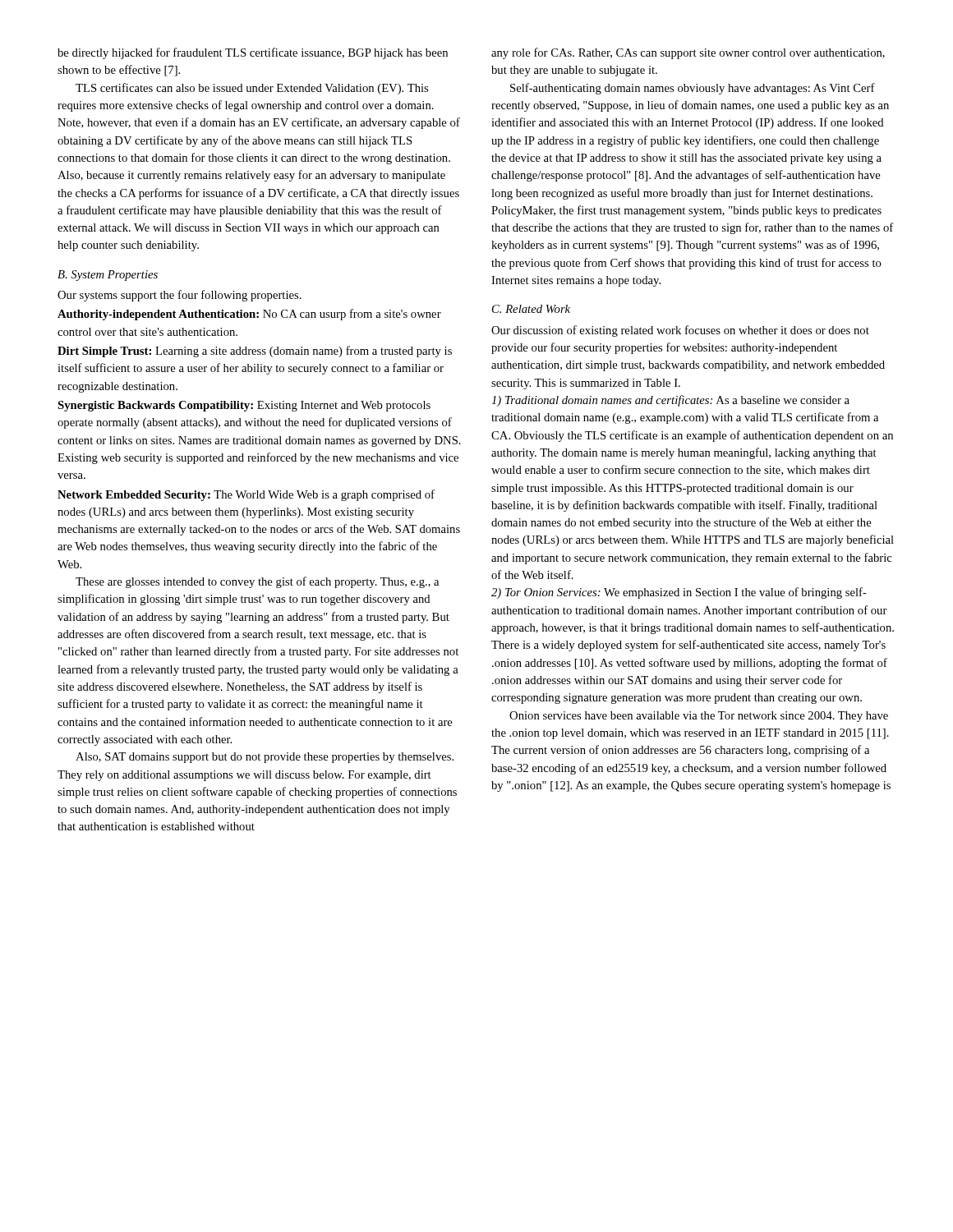This screenshot has width=953, height=1232.
Task: Point to the region starting "any role for CAs."
Action: point(693,167)
